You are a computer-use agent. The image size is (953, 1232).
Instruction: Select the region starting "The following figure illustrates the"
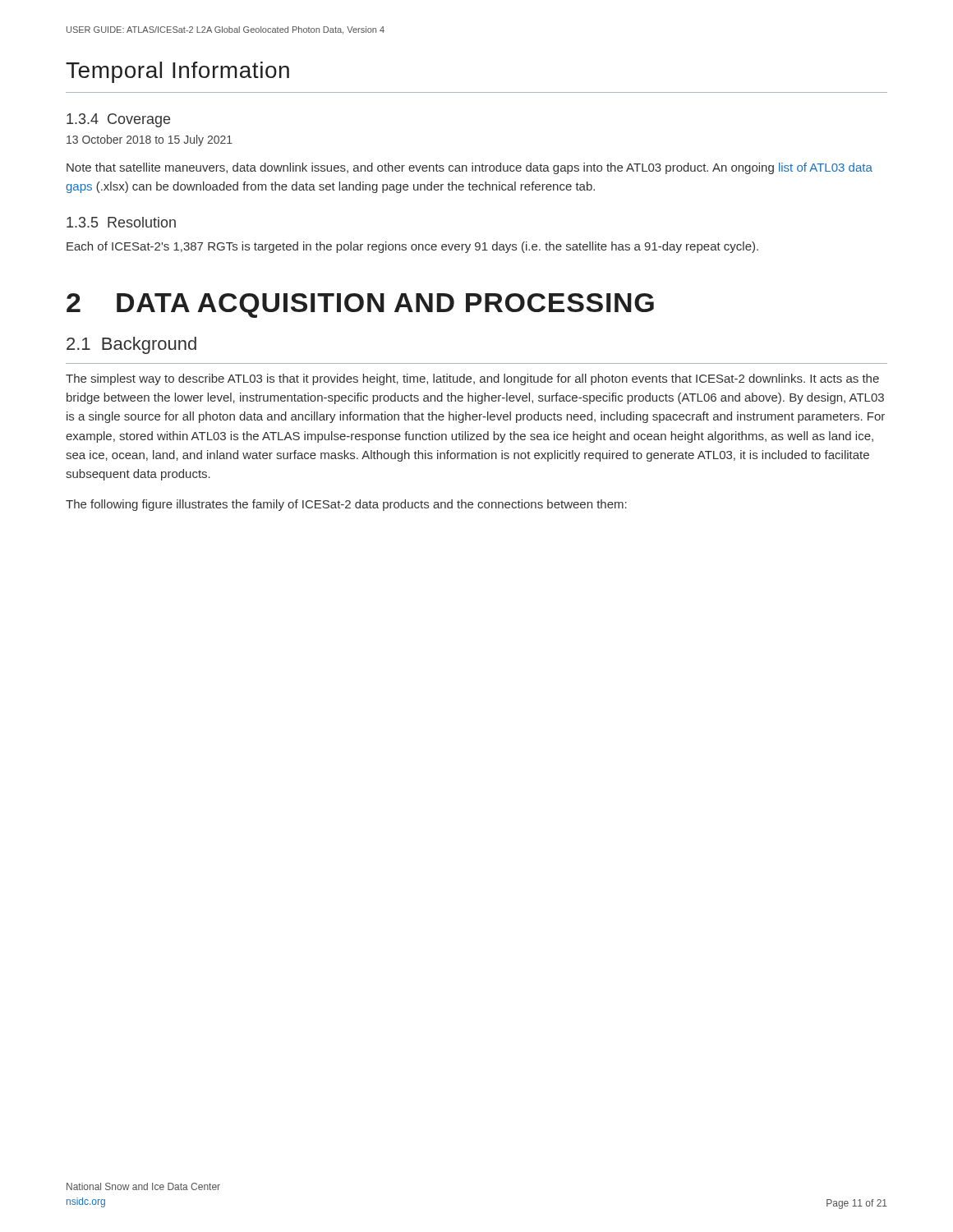pyautogui.click(x=476, y=504)
